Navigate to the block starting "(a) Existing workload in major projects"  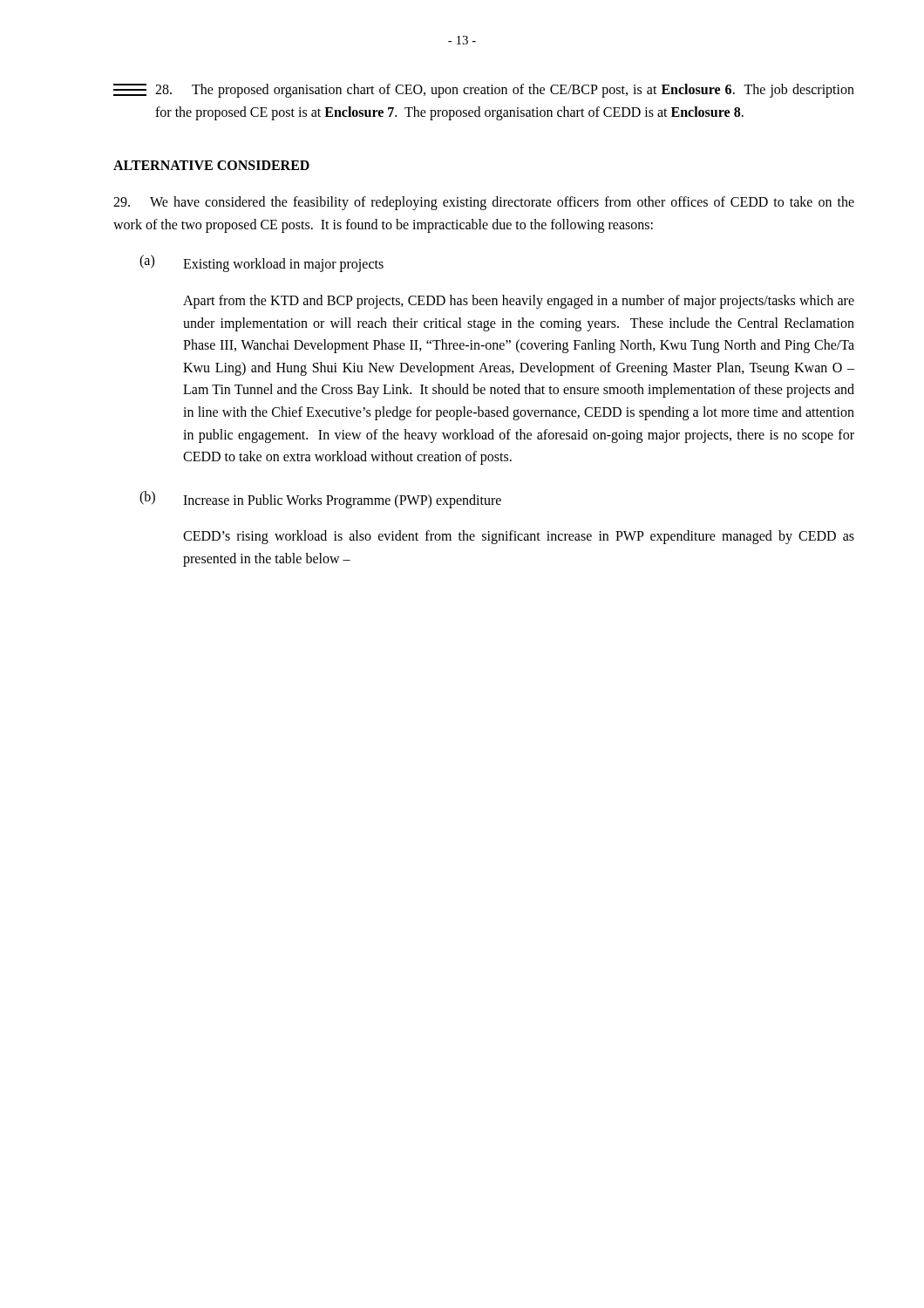coord(262,264)
